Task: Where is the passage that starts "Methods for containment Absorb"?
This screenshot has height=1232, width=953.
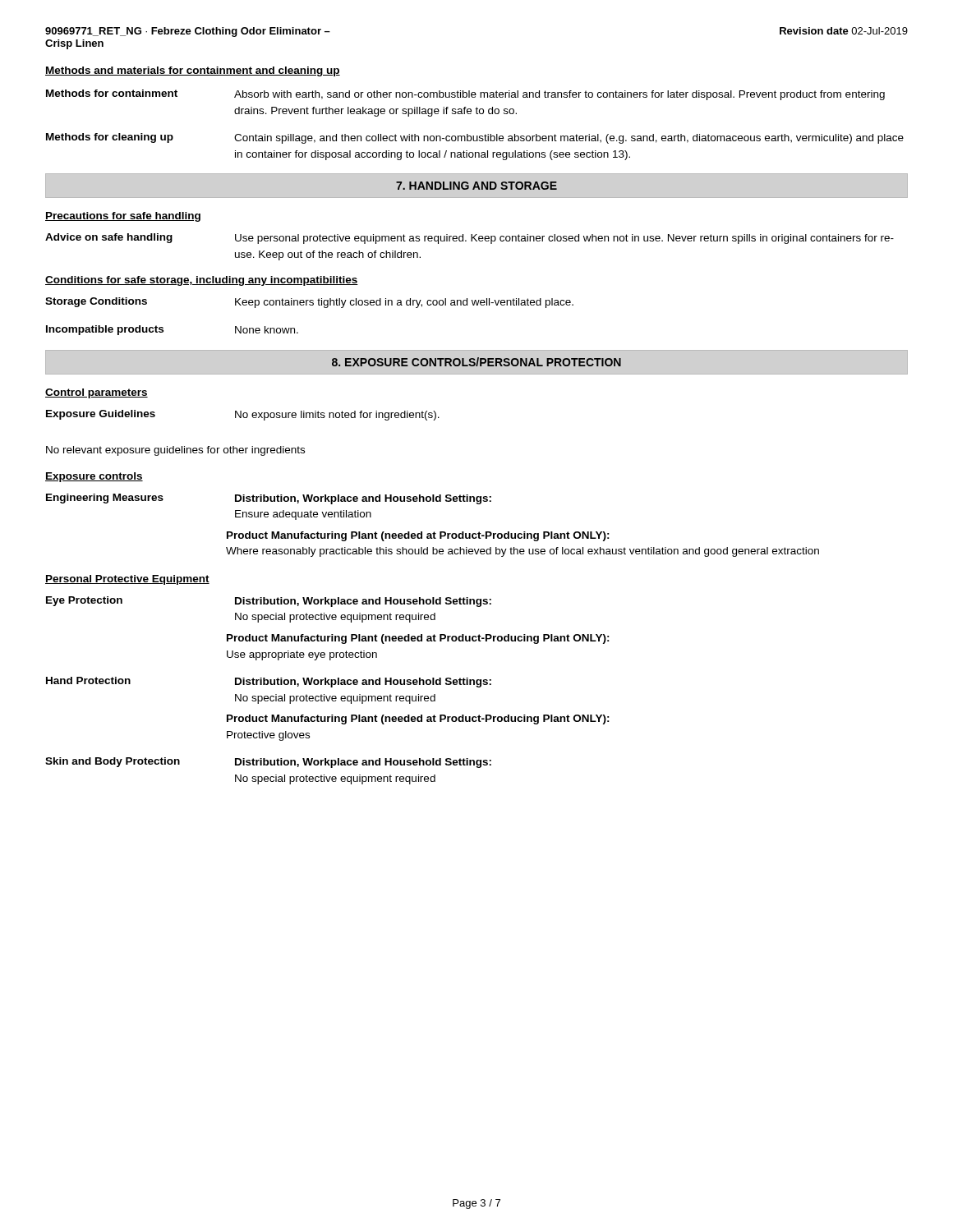Action: click(x=476, y=102)
